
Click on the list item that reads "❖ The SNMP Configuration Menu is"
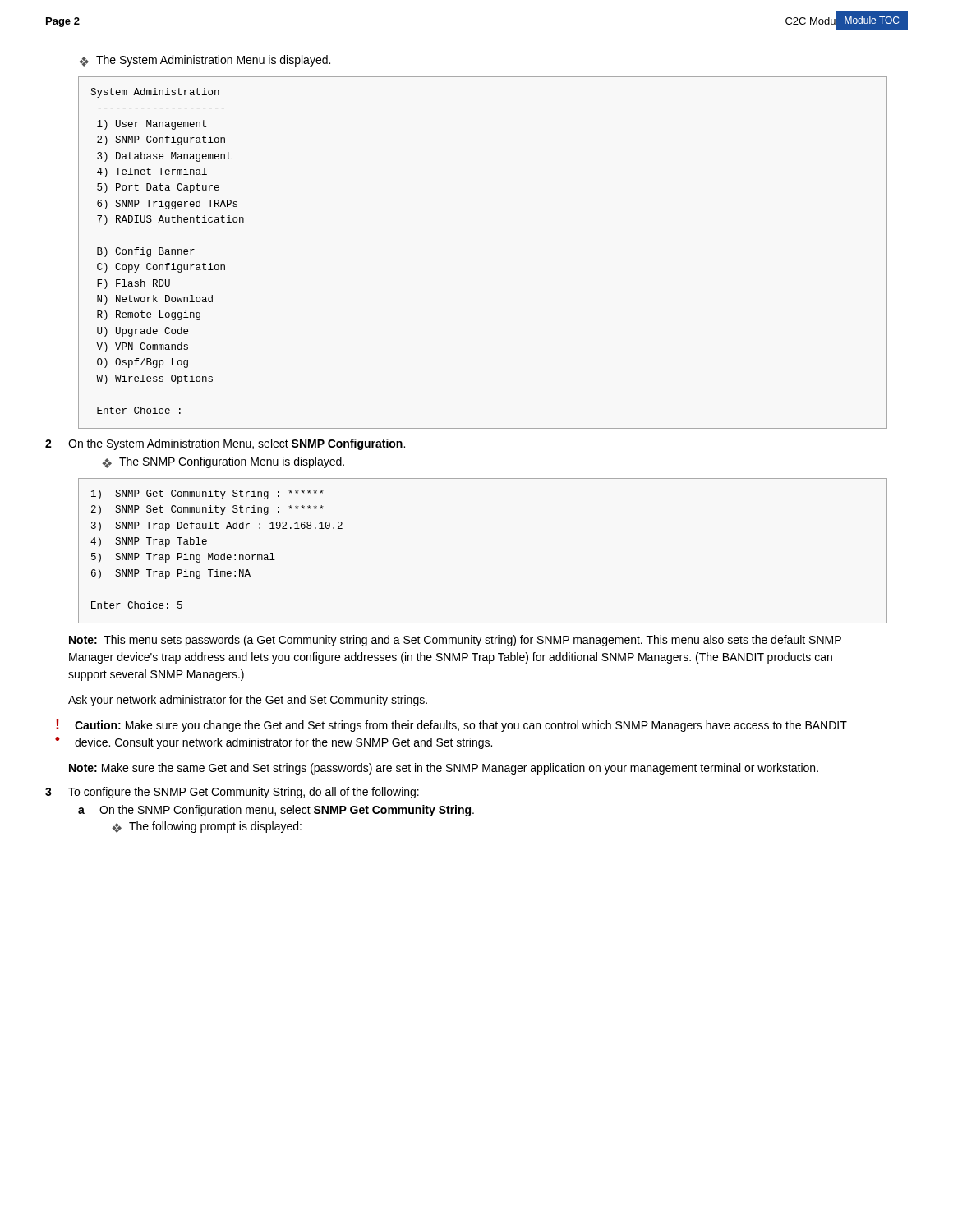223,463
